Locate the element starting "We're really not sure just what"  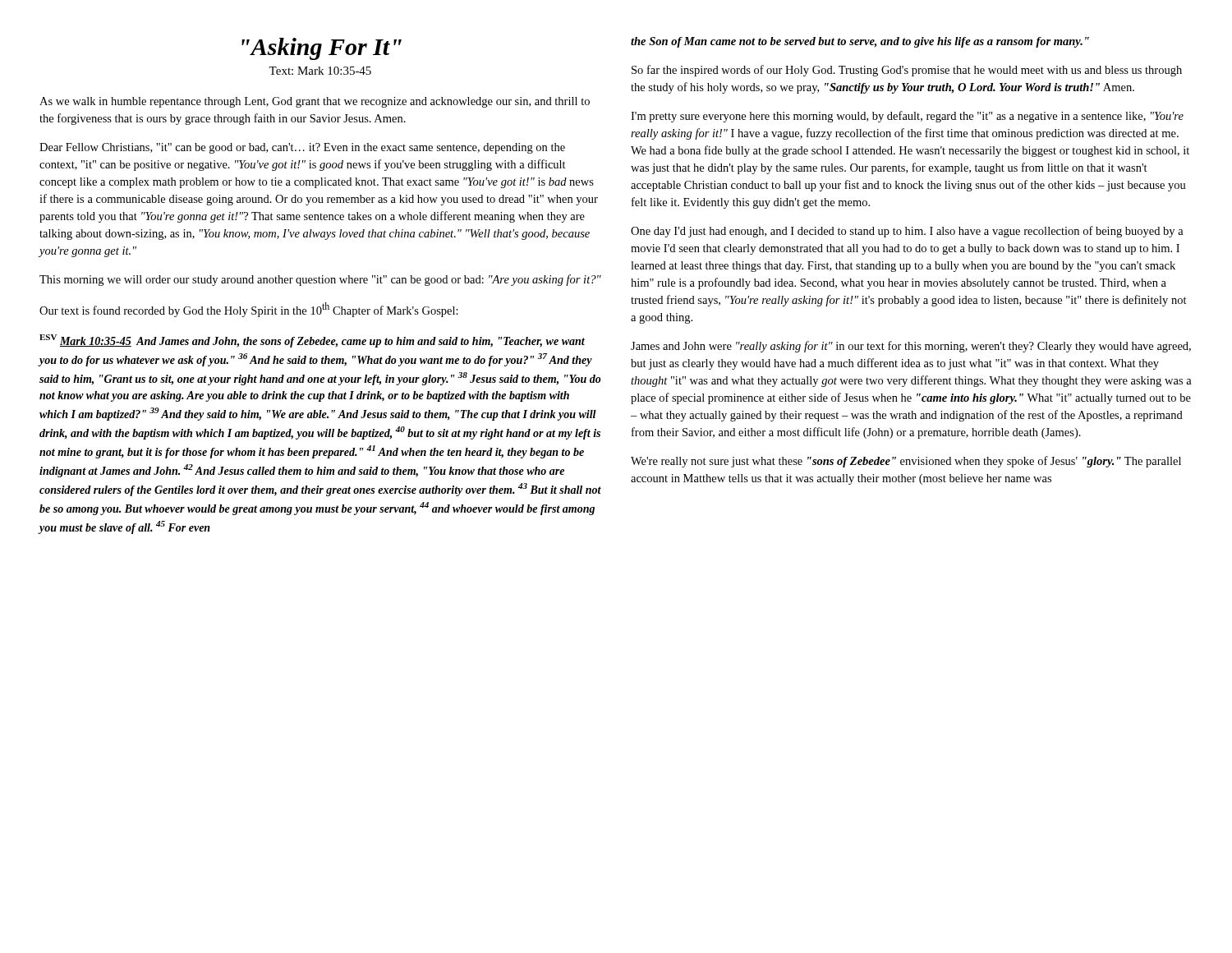coord(906,470)
